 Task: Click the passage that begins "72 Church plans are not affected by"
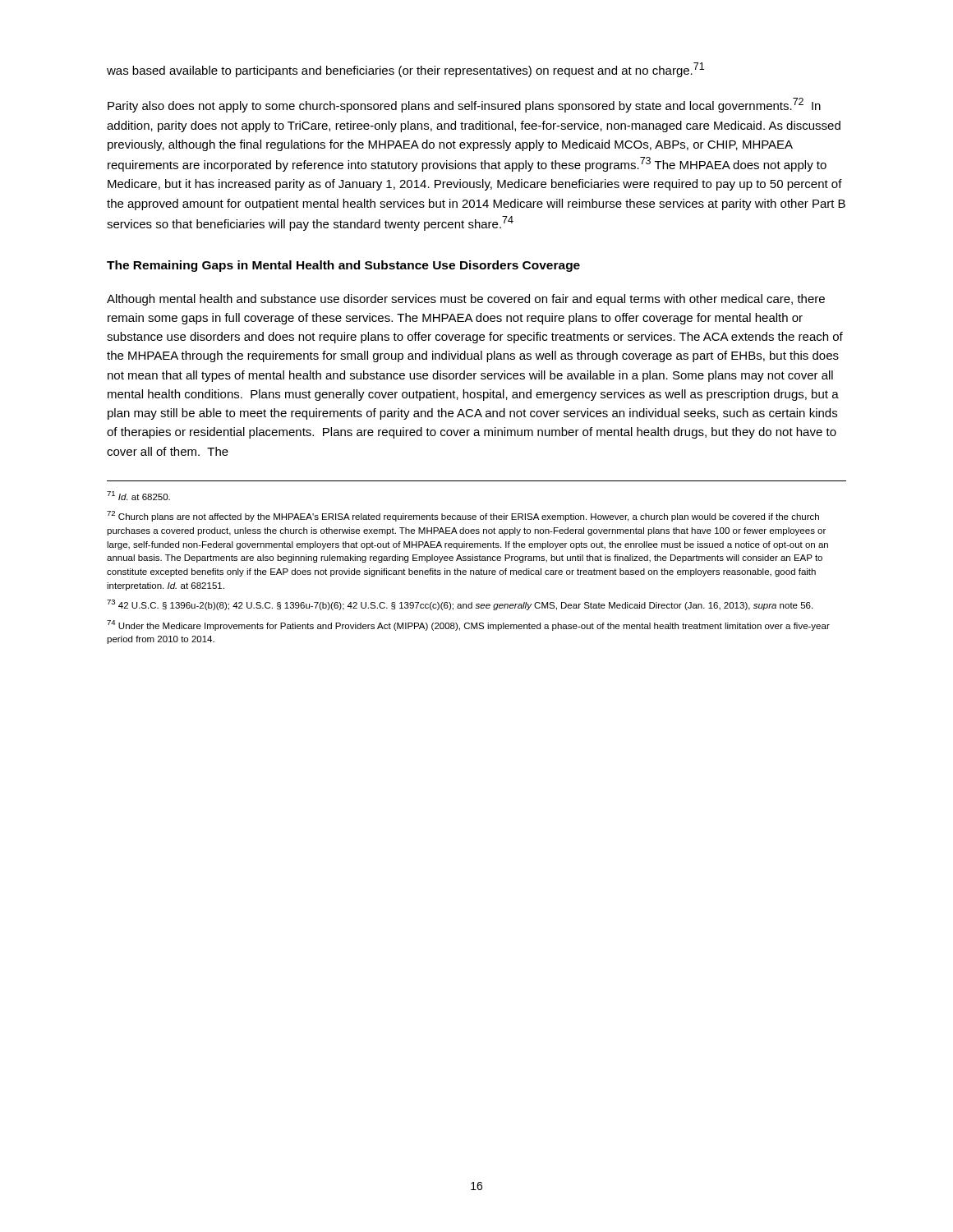pos(468,550)
